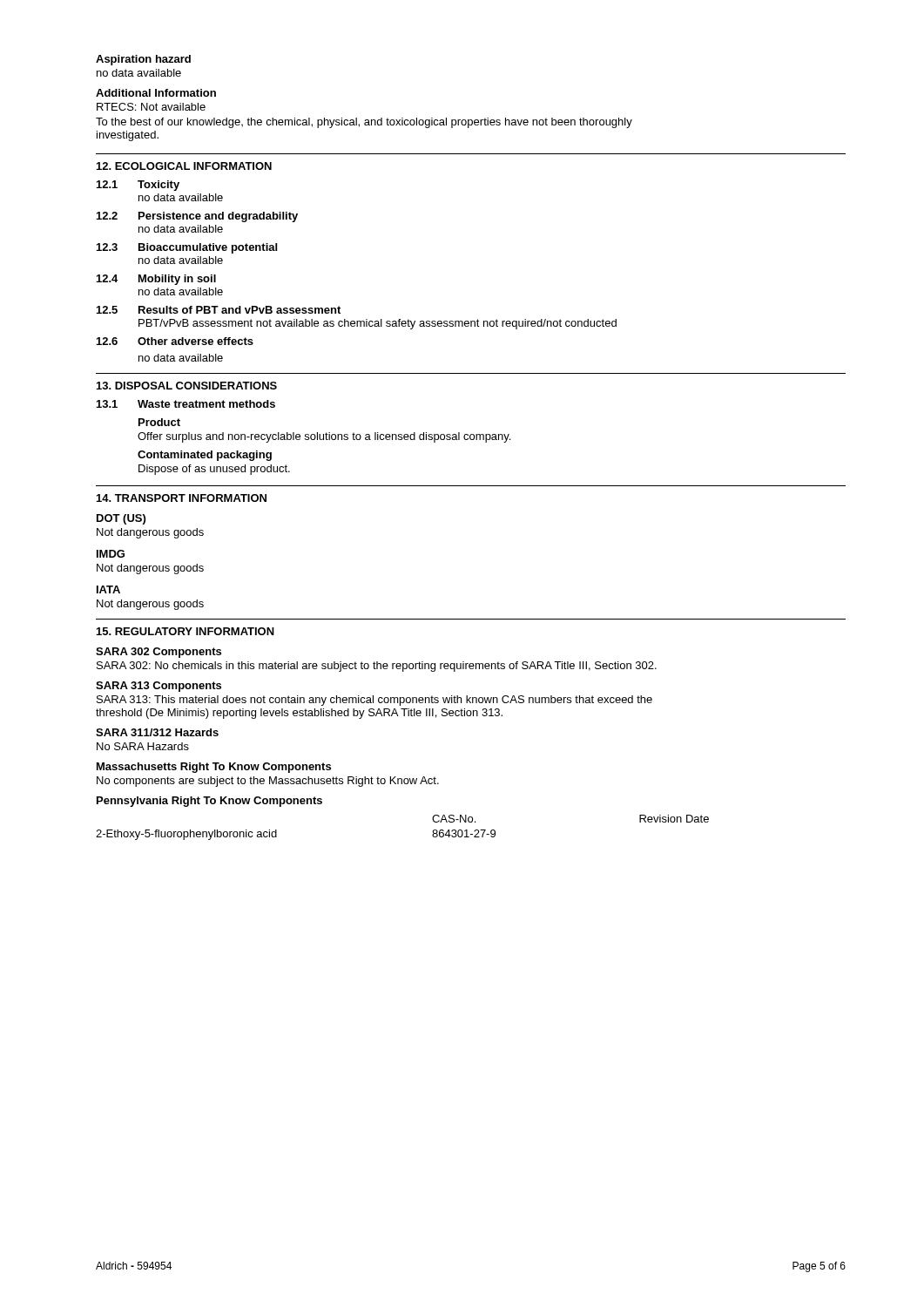
Task: Locate the text block that reads "SARA 311/312 Hazards"
Action: click(x=157, y=732)
